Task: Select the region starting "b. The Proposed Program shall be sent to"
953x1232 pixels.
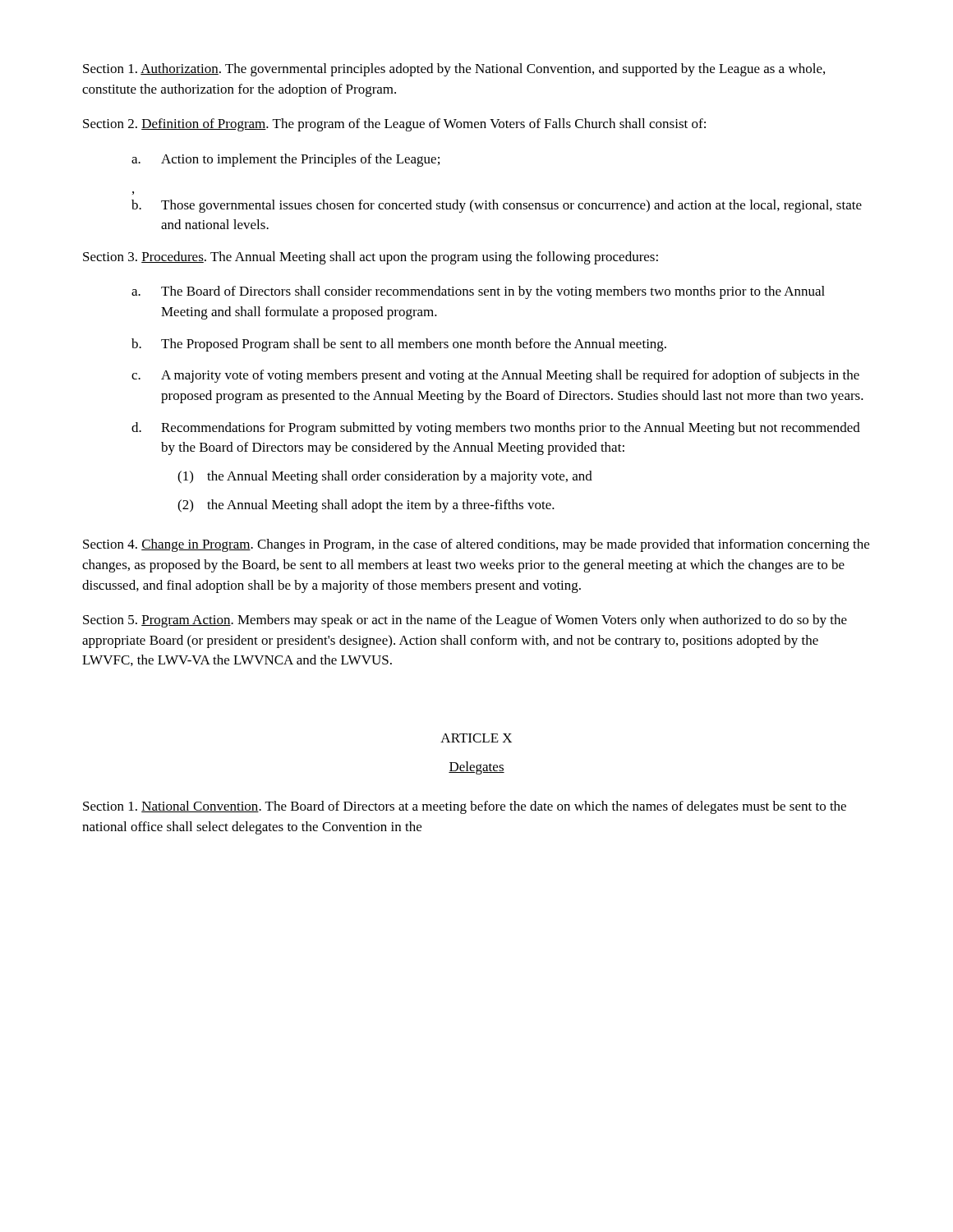Action: point(501,344)
